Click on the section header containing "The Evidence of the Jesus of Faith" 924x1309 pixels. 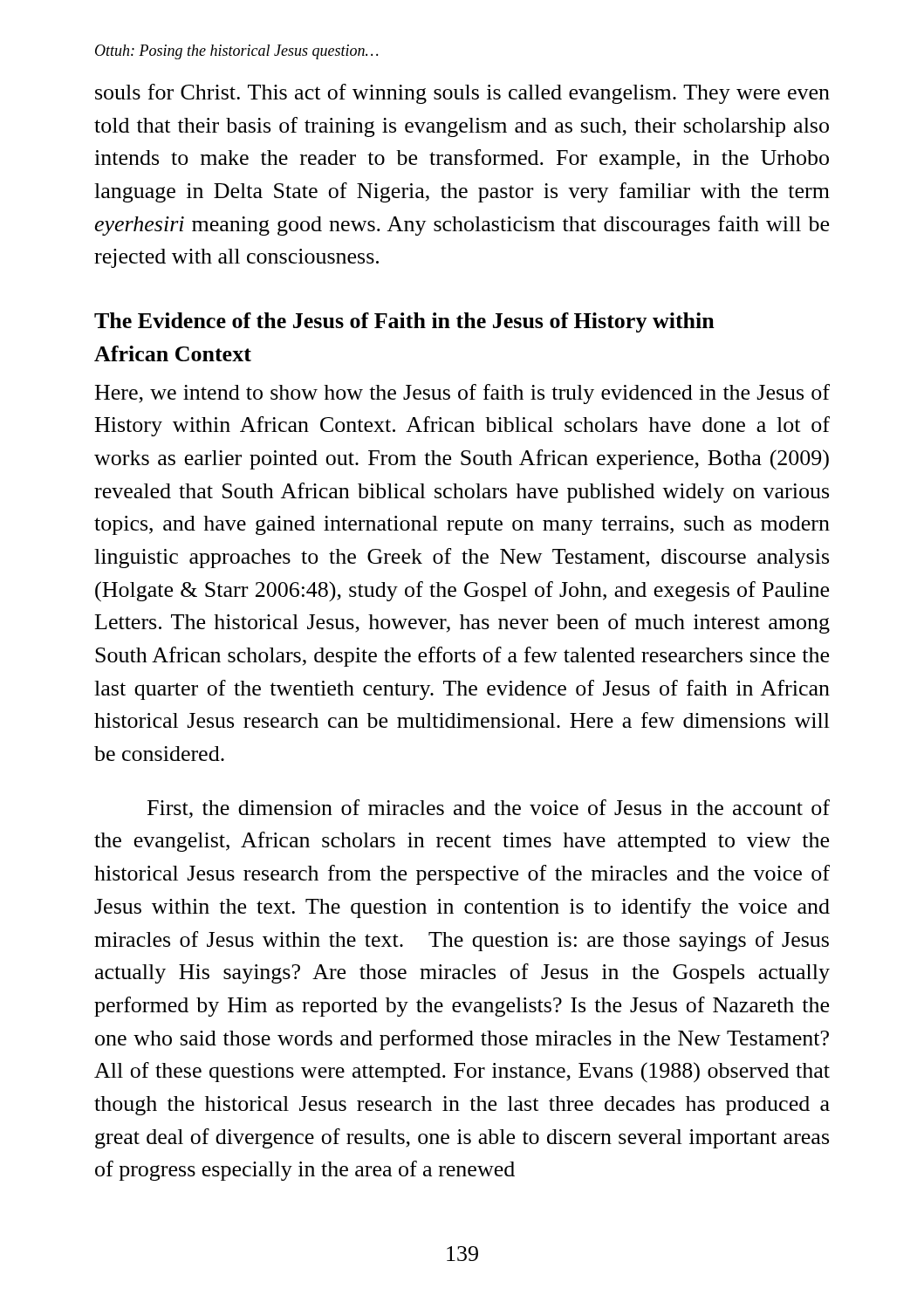click(404, 337)
